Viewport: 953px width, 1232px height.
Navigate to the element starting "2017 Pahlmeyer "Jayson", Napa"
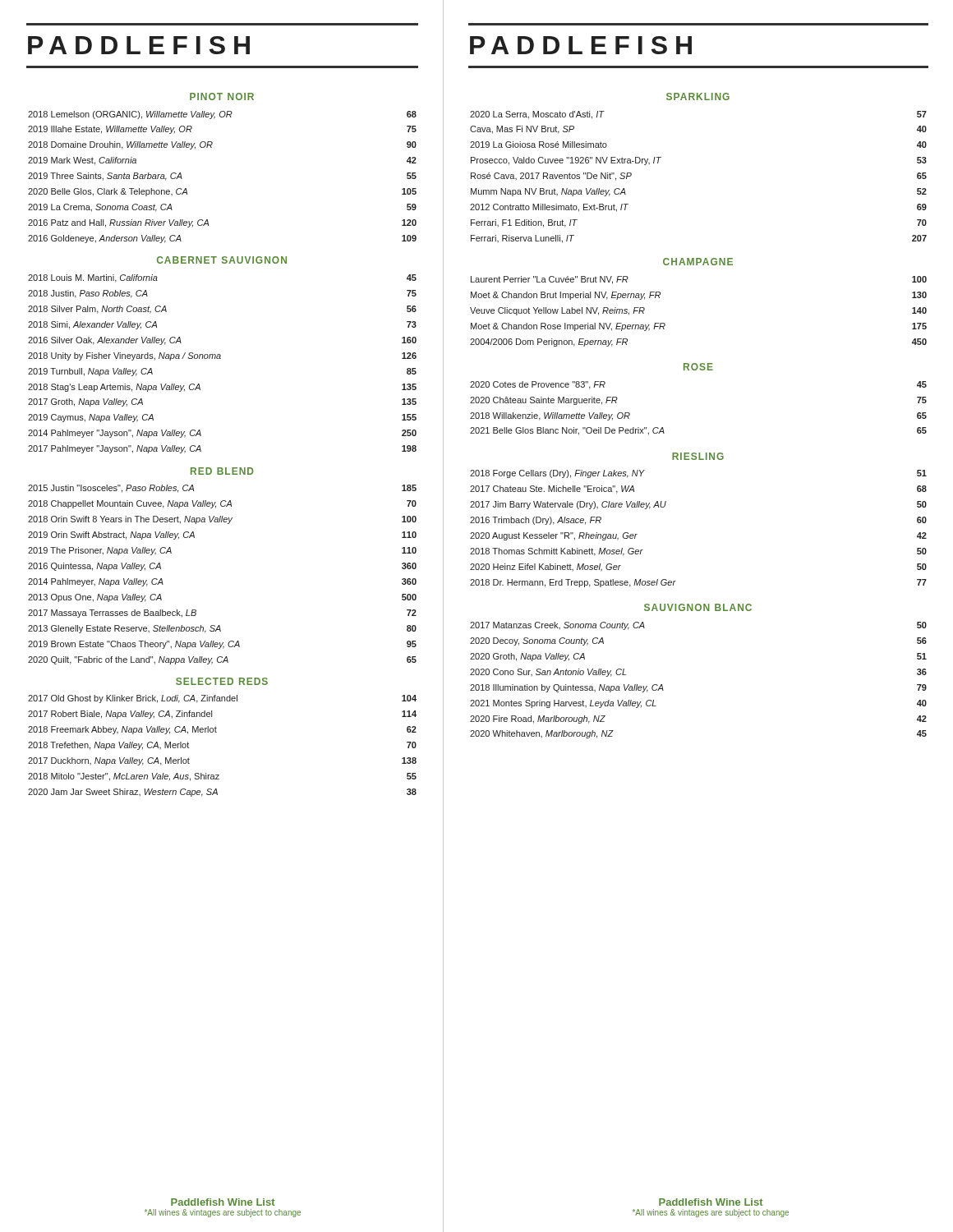click(108, 449)
